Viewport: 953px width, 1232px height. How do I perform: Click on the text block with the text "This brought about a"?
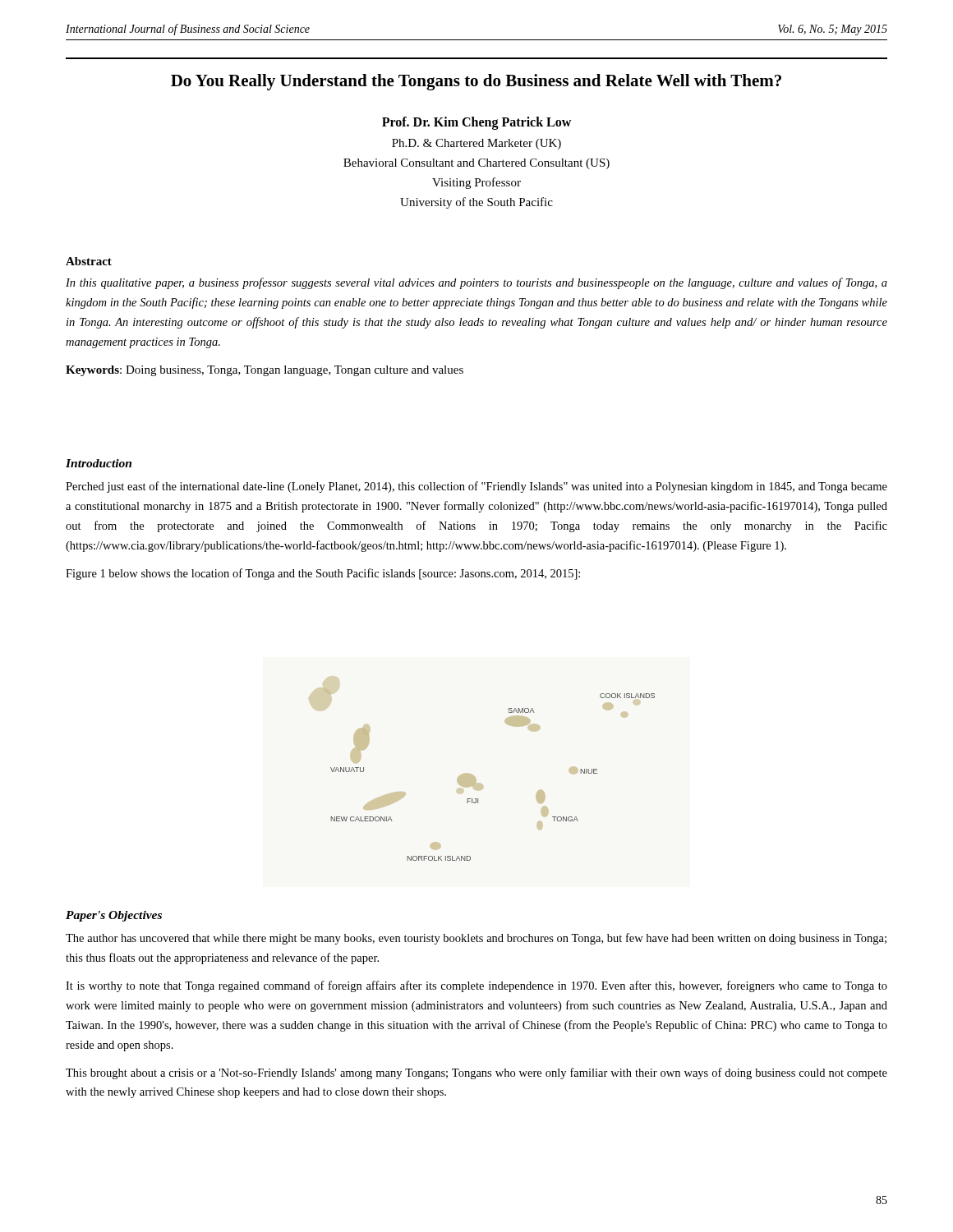tap(476, 1082)
